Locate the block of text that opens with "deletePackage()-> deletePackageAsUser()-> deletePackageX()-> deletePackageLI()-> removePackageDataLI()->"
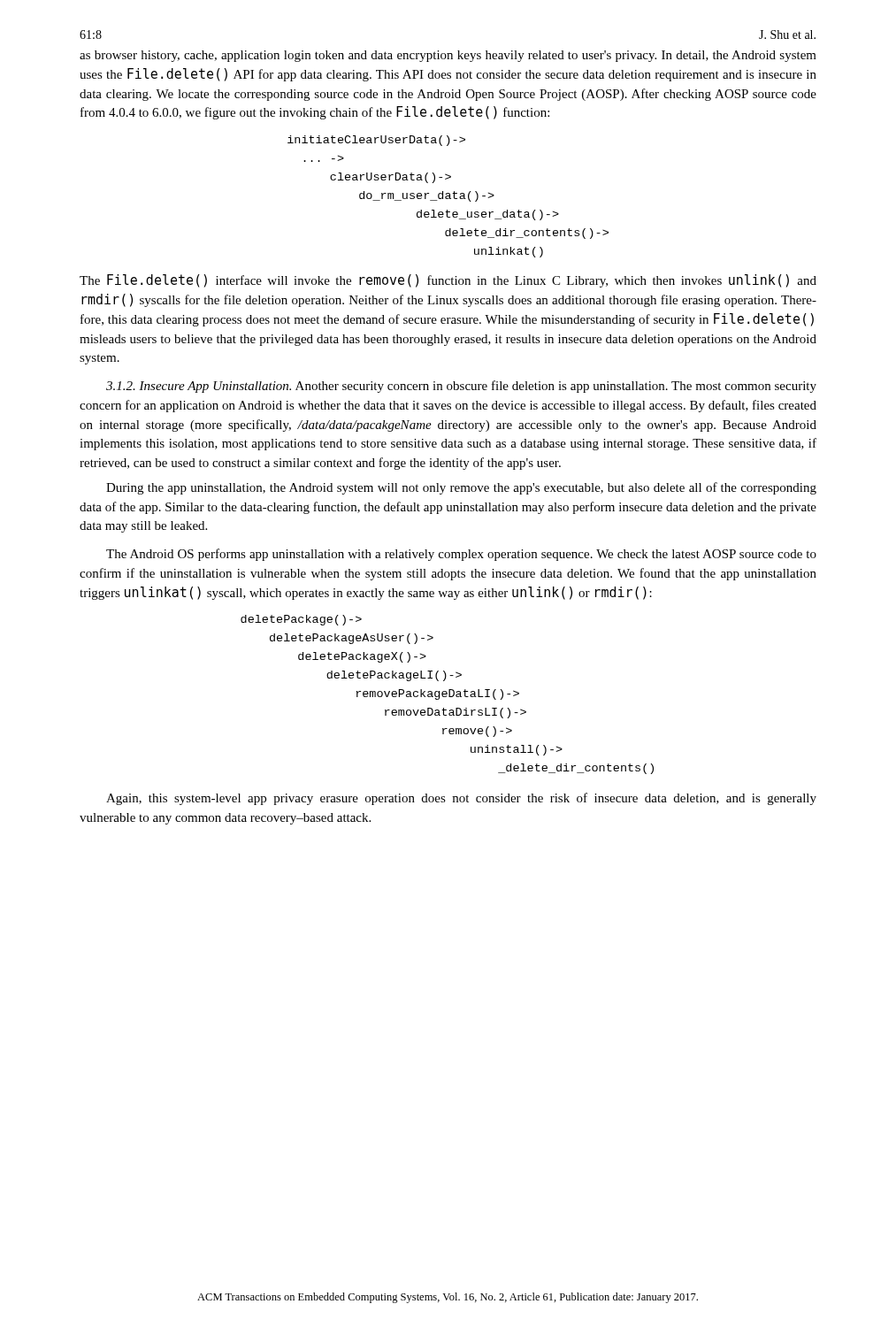This screenshot has height=1327, width=896. [448, 695]
